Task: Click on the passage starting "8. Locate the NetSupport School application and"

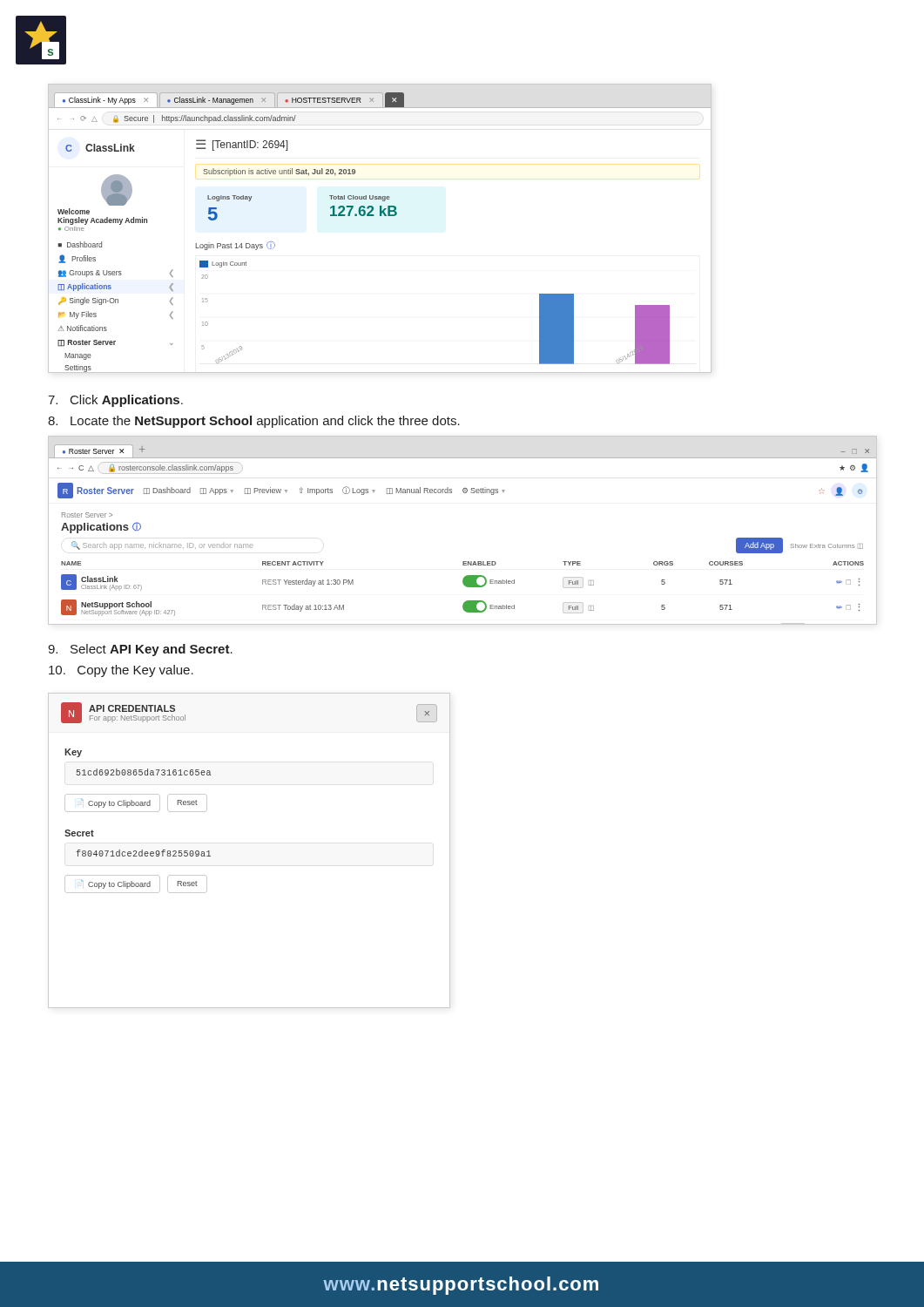Action: pyautogui.click(x=254, y=420)
